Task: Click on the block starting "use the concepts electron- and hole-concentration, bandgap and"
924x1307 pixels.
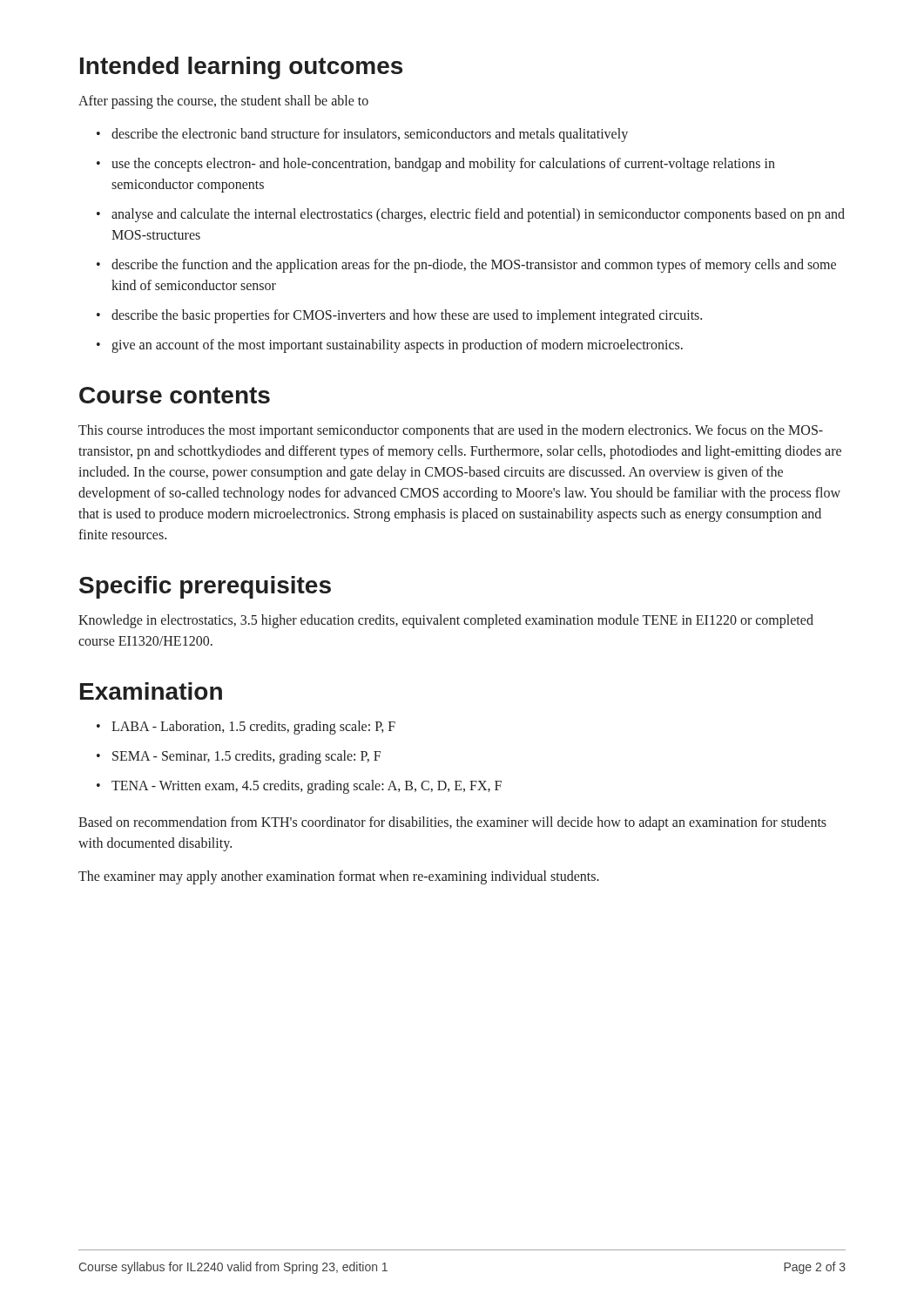Action: pyautogui.click(x=471, y=174)
